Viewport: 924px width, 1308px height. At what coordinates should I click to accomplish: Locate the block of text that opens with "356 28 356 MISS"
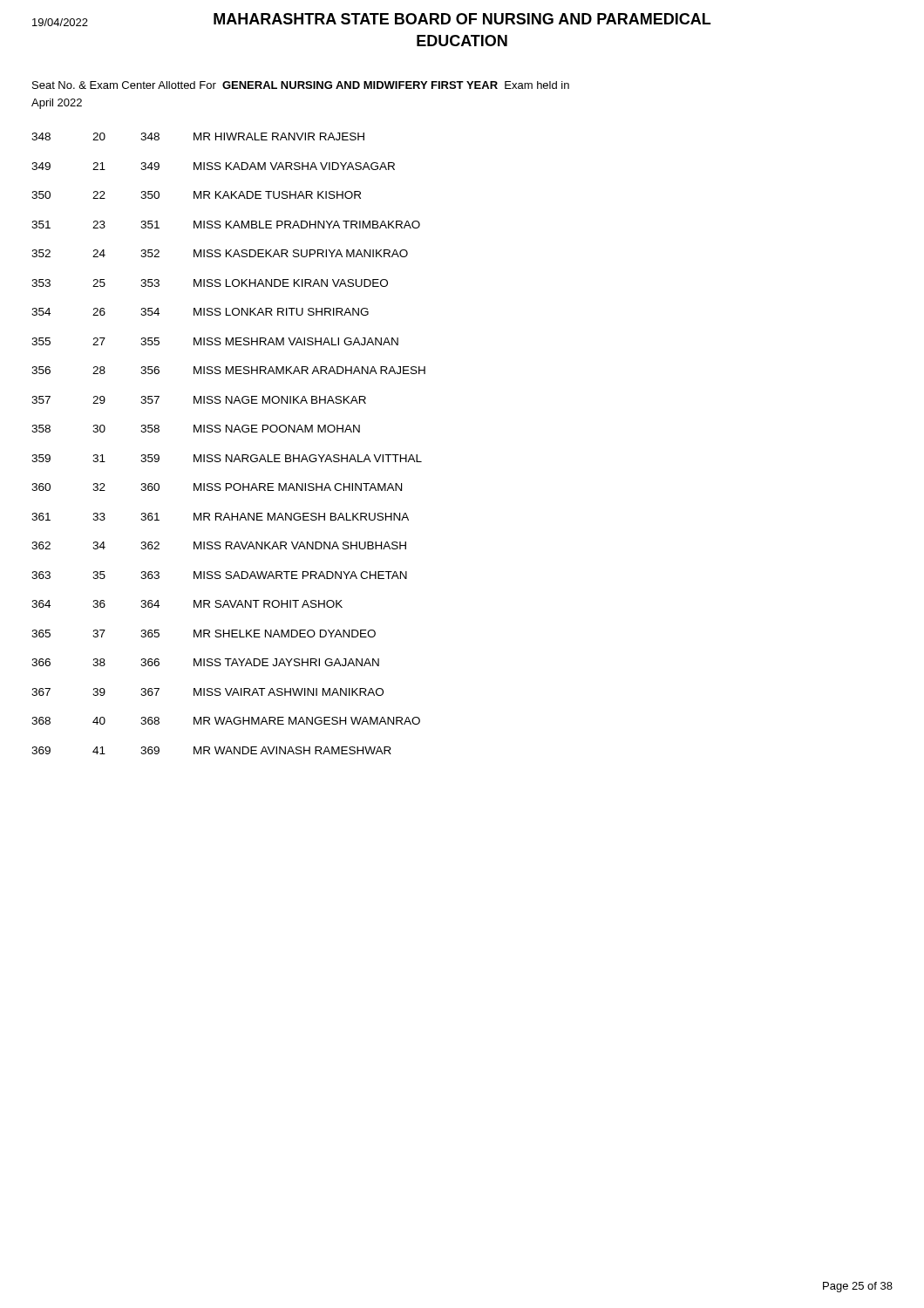coord(228,370)
